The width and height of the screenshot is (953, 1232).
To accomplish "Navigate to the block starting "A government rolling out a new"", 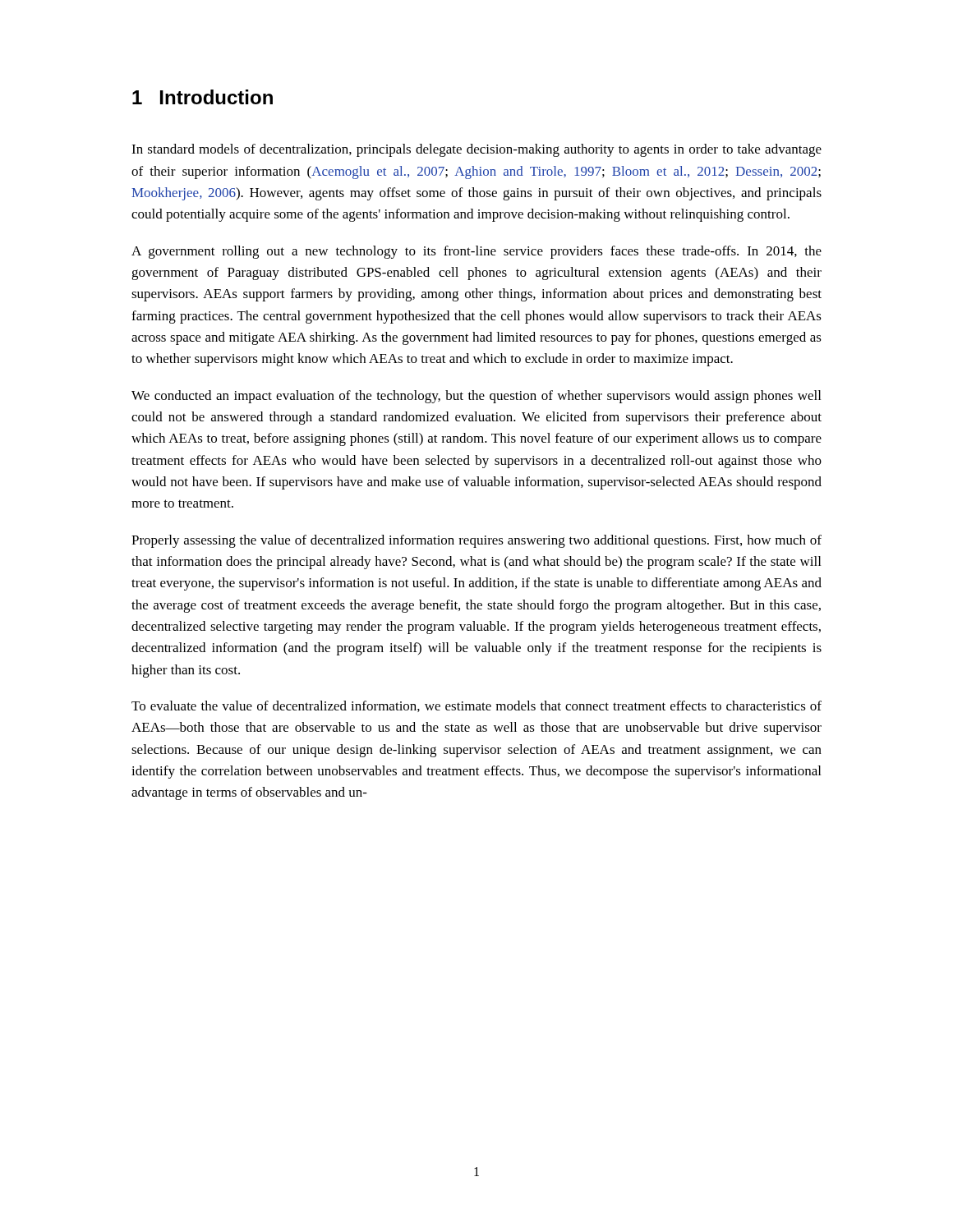I will pyautogui.click(x=476, y=305).
